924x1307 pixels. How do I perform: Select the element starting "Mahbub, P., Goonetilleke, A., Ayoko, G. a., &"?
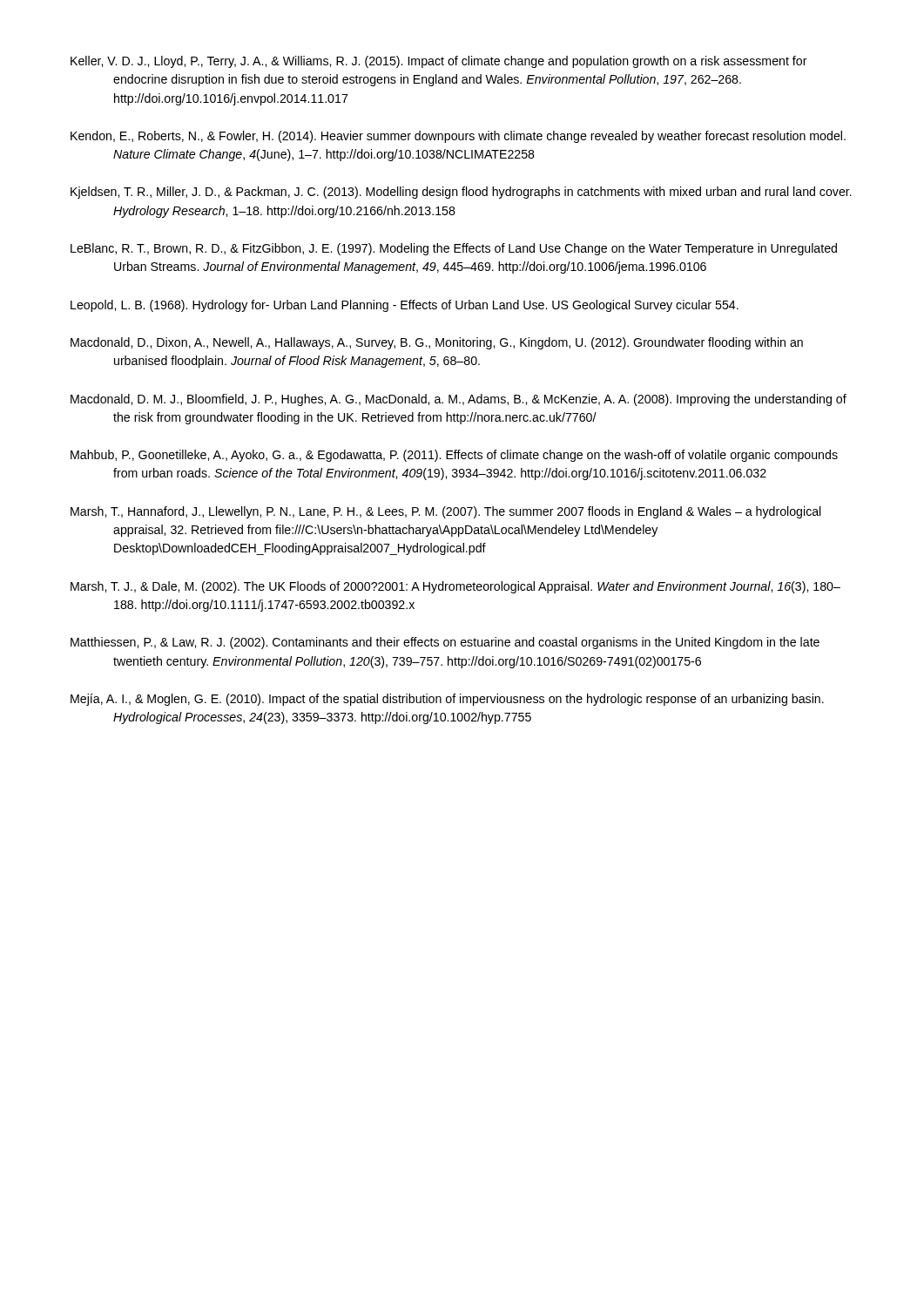tap(454, 464)
